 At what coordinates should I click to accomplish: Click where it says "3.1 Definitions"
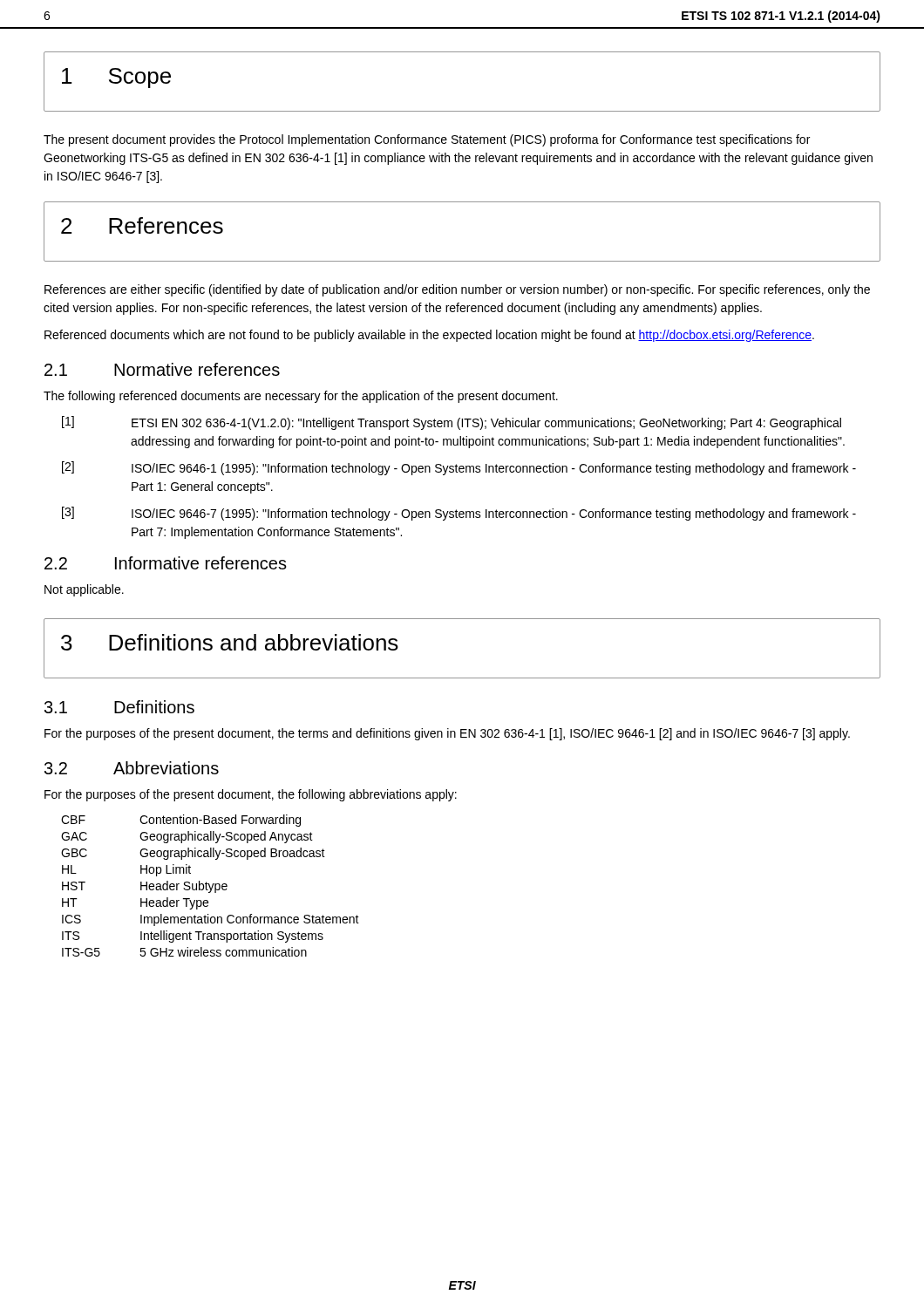pos(119,707)
